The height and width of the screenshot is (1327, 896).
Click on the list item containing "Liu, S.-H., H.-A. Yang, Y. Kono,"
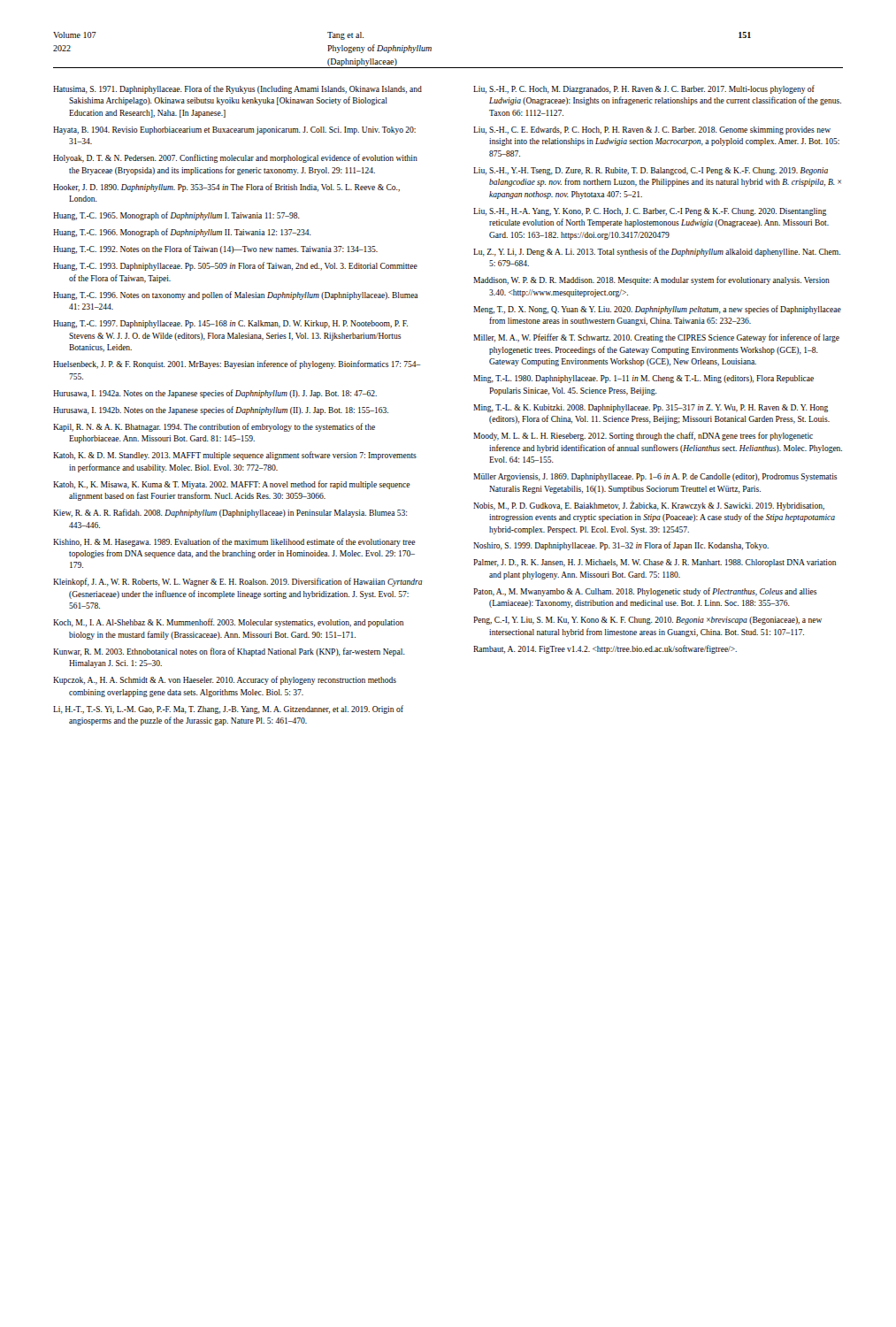tap(651, 223)
